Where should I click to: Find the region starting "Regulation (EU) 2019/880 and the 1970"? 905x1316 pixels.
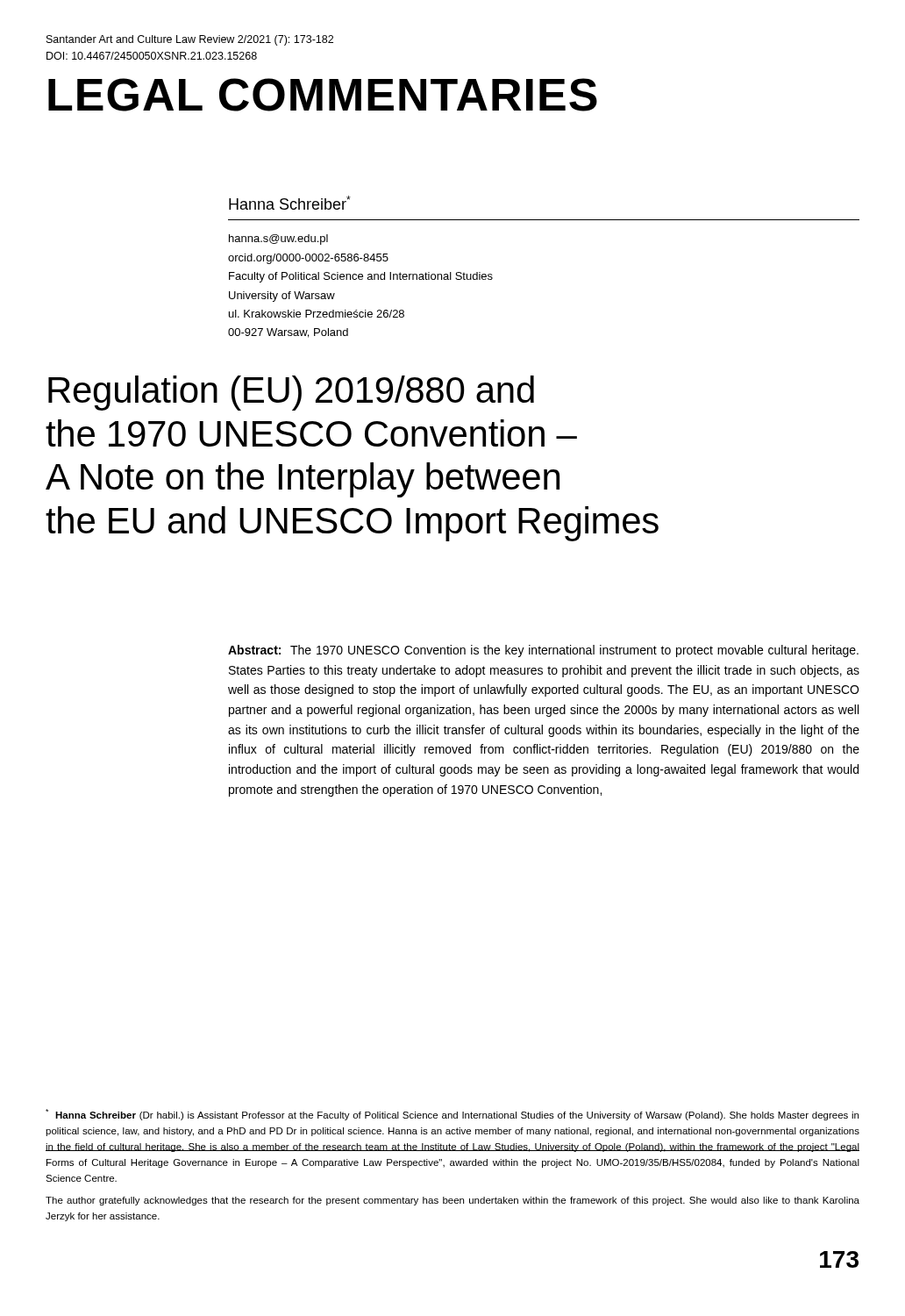click(452, 455)
